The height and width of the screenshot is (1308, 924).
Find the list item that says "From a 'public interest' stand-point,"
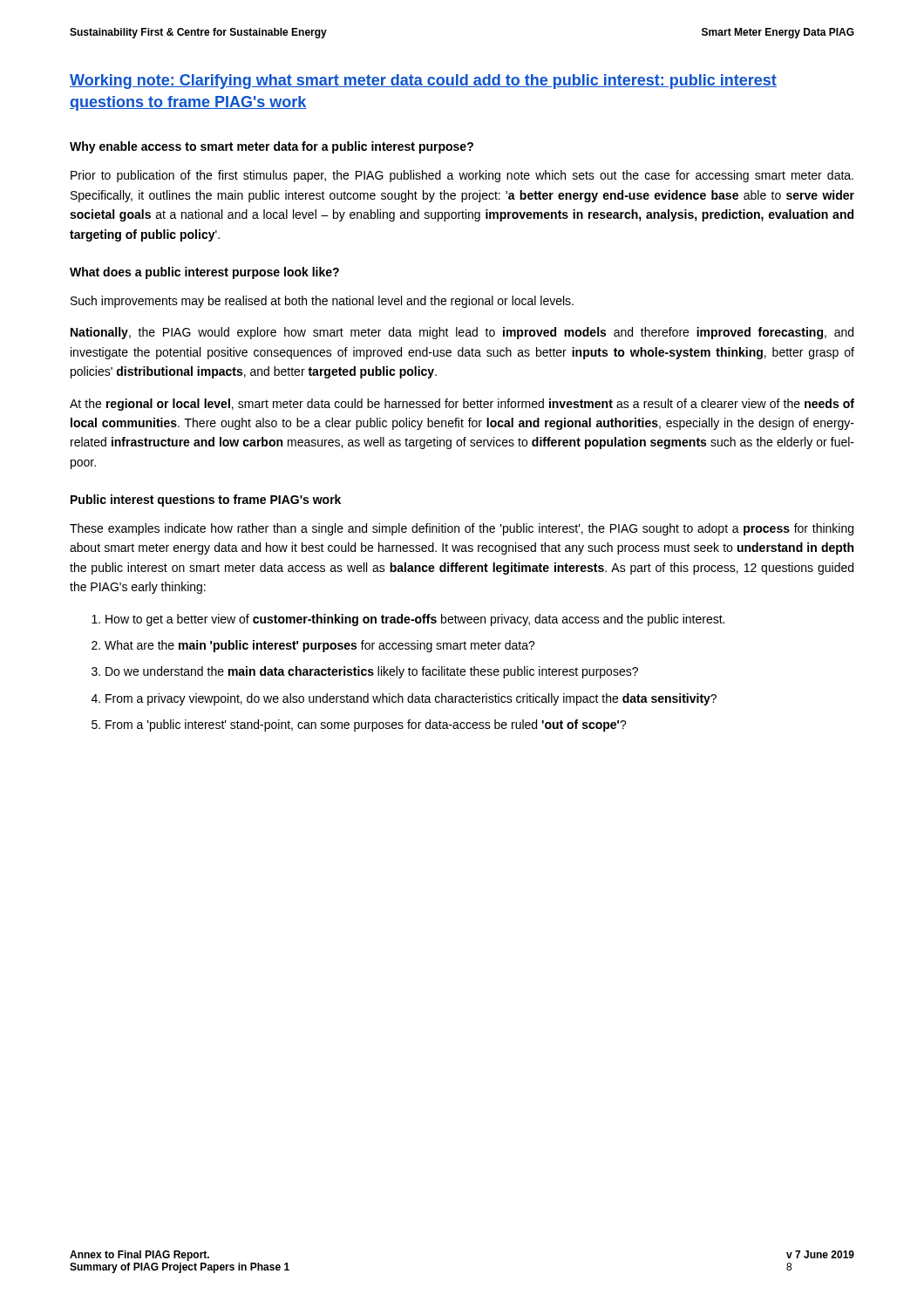pyautogui.click(x=366, y=725)
